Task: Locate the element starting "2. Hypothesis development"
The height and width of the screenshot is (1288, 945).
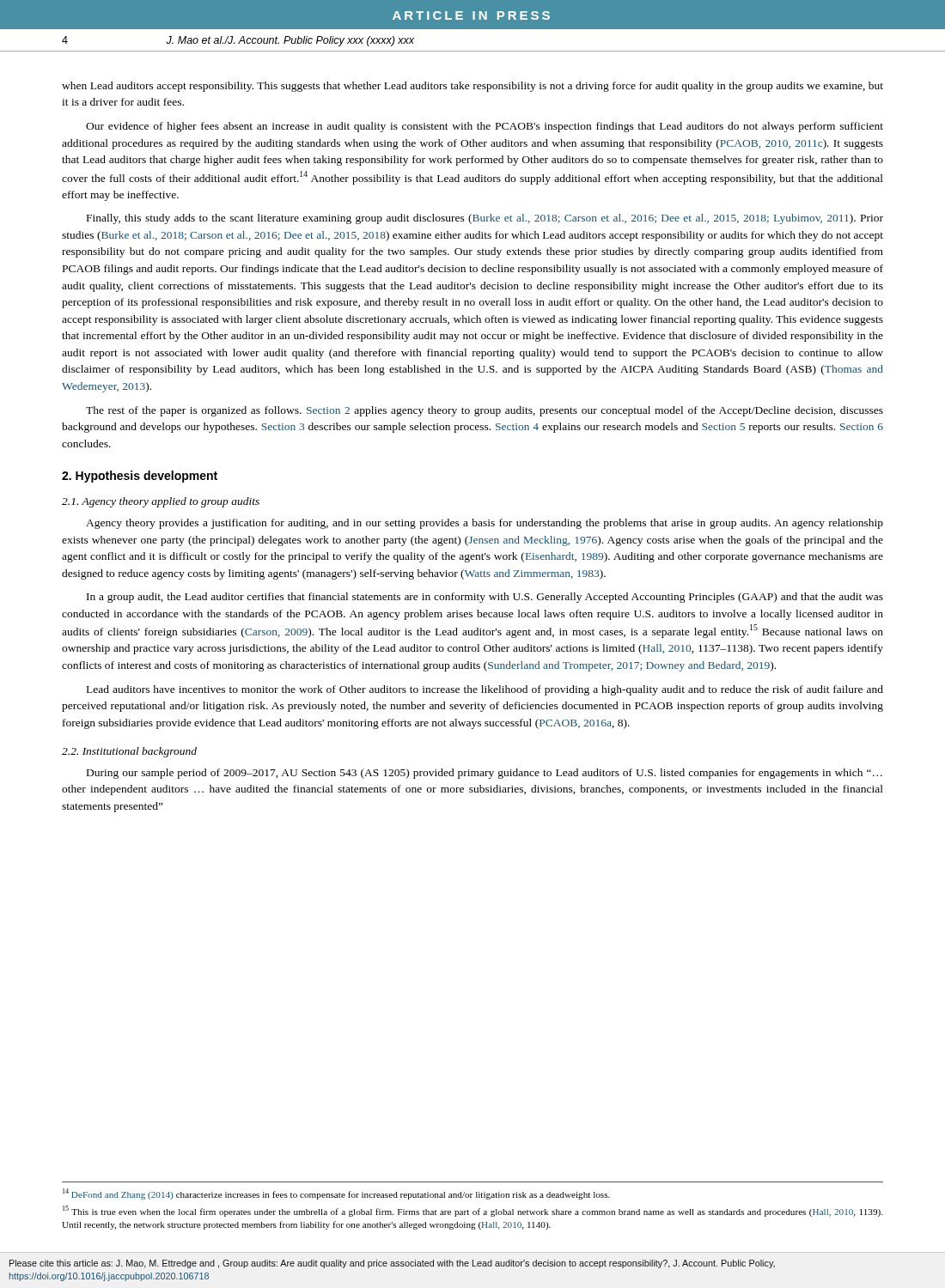Action: coord(140,476)
